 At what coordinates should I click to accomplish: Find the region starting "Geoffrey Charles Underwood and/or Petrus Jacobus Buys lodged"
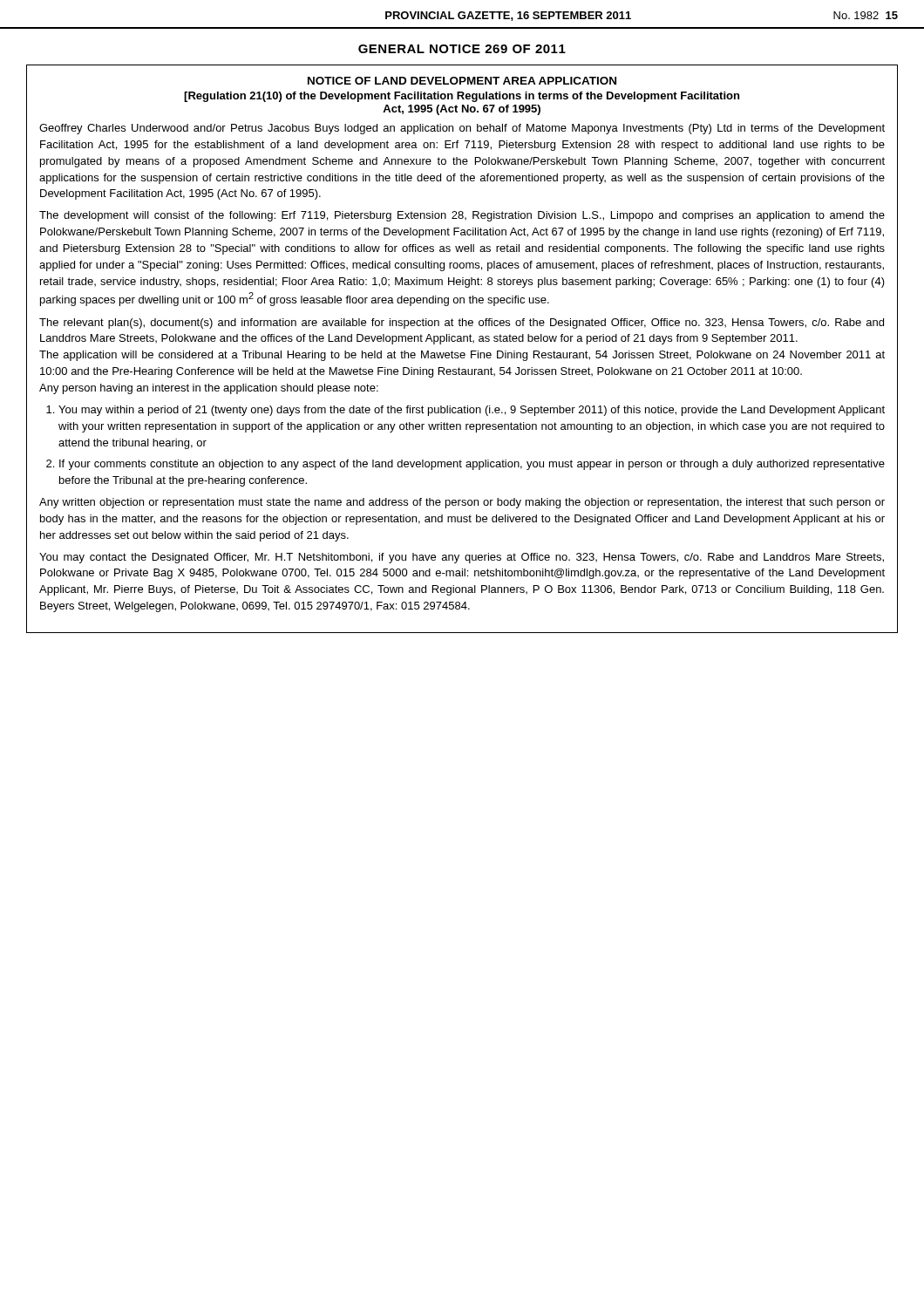pos(462,161)
